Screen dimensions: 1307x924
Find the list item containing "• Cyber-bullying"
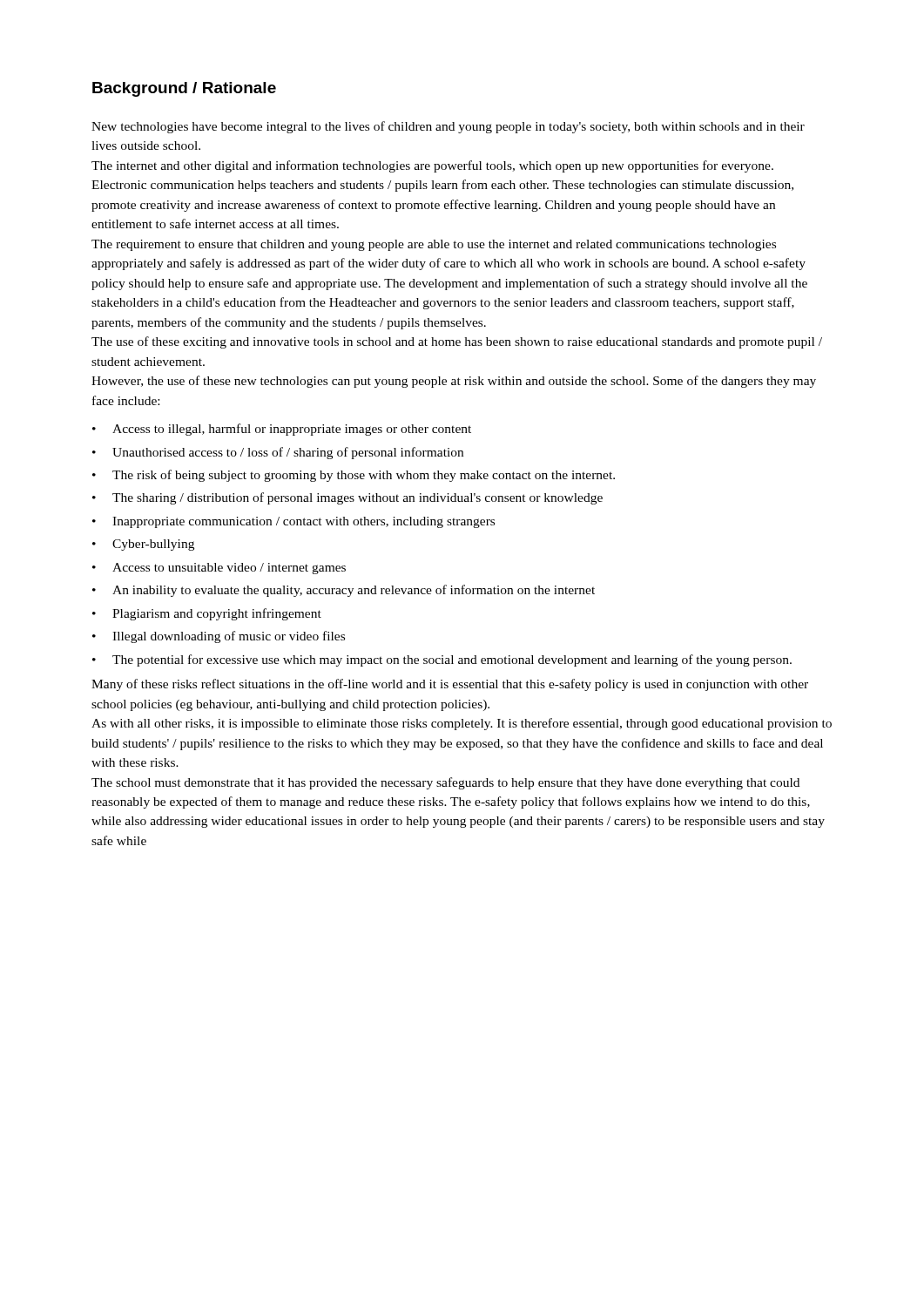(x=143, y=545)
